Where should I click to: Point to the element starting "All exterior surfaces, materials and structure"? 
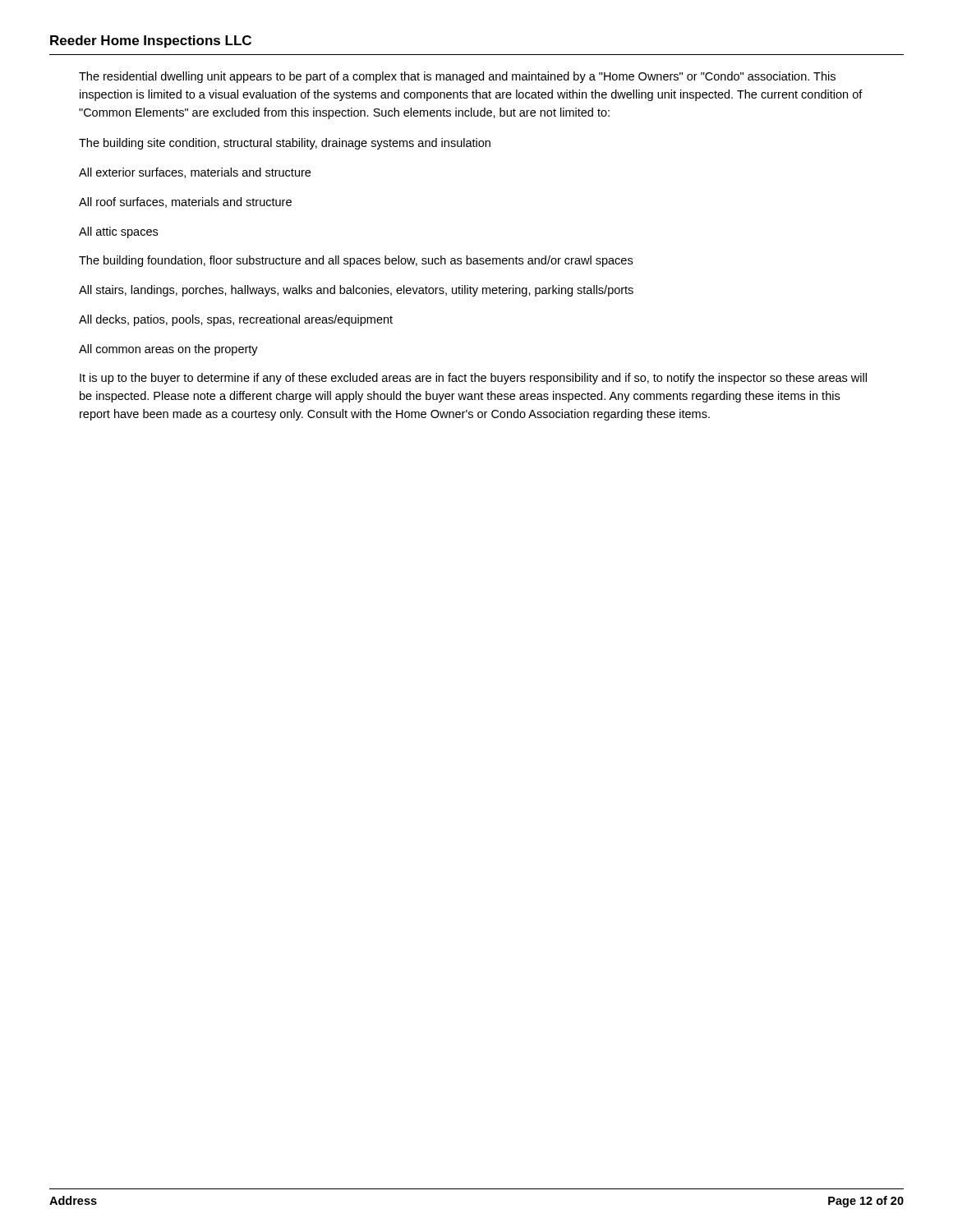(195, 172)
